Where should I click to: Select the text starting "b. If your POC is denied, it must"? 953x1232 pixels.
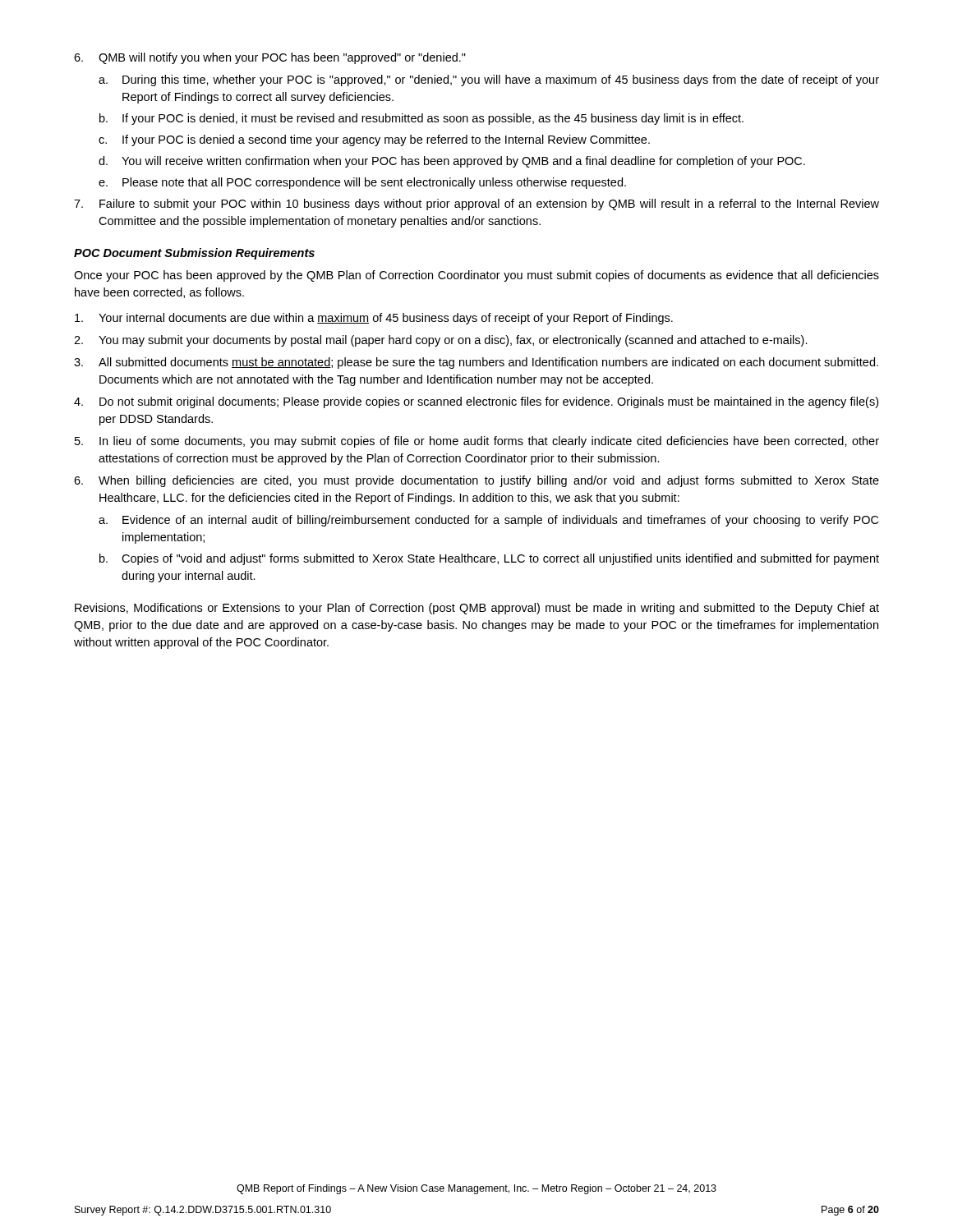coord(489,119)
